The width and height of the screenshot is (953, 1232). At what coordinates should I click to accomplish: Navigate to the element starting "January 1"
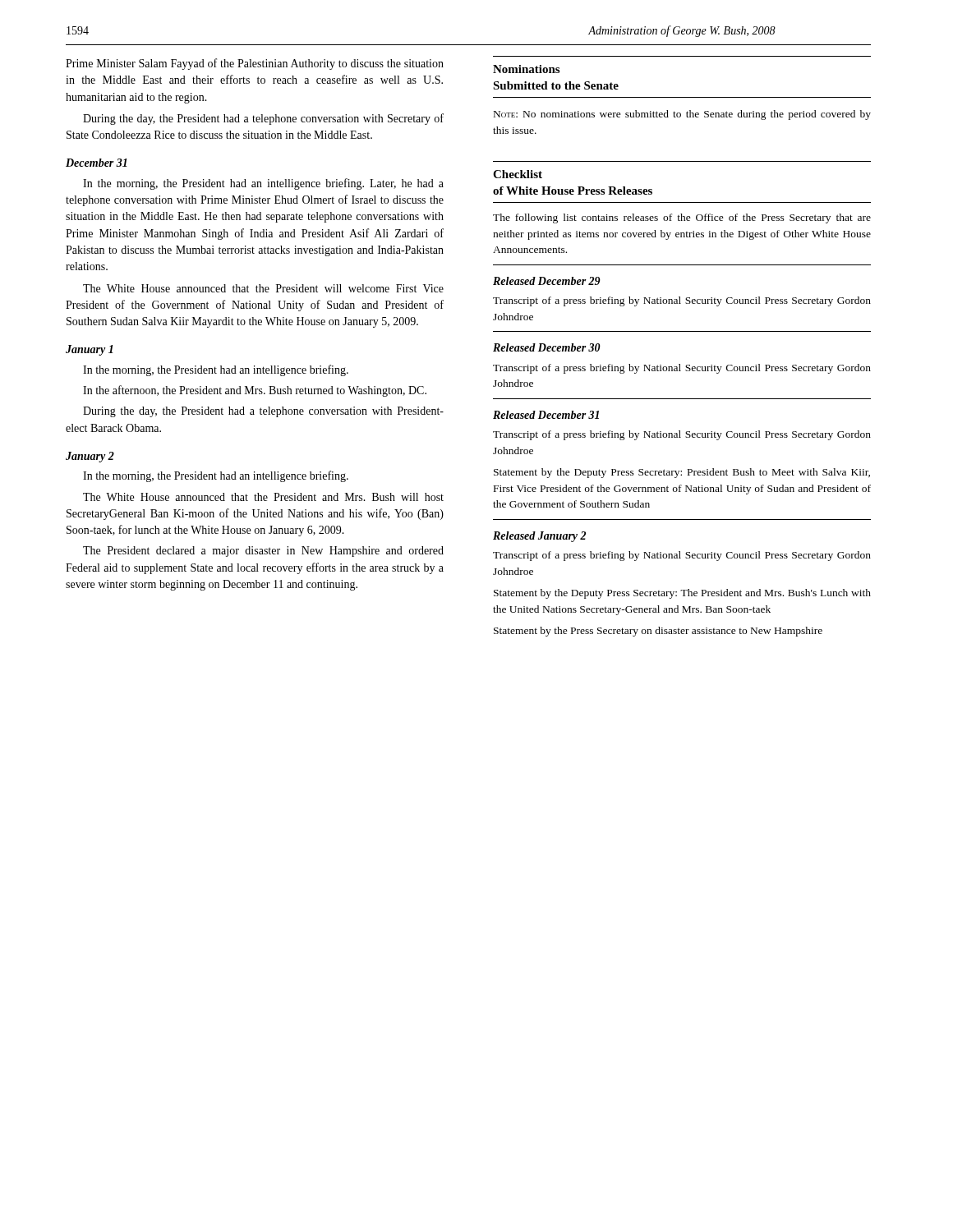[90, 350]
